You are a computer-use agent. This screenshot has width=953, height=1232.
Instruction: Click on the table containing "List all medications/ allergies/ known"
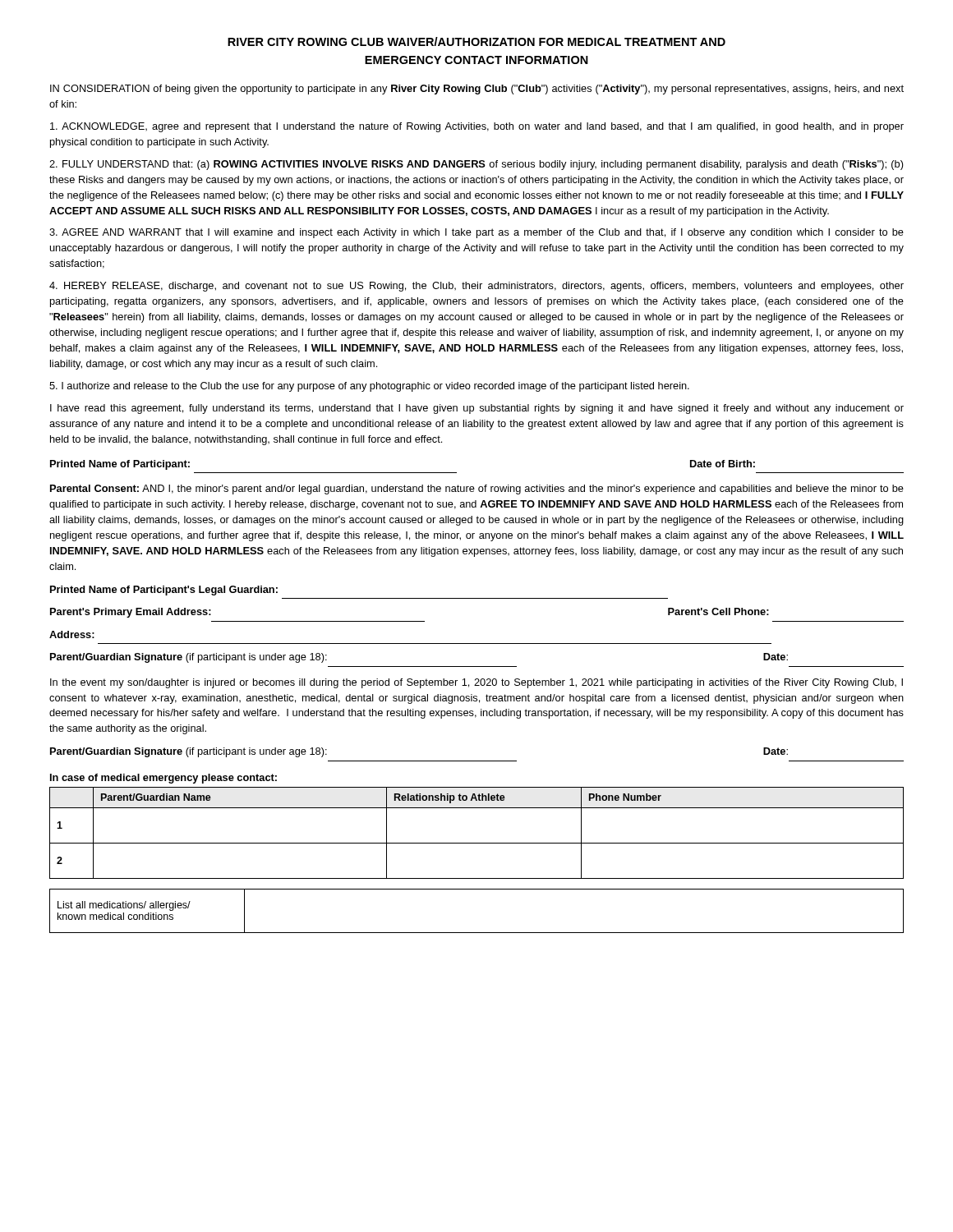point(476,911)
